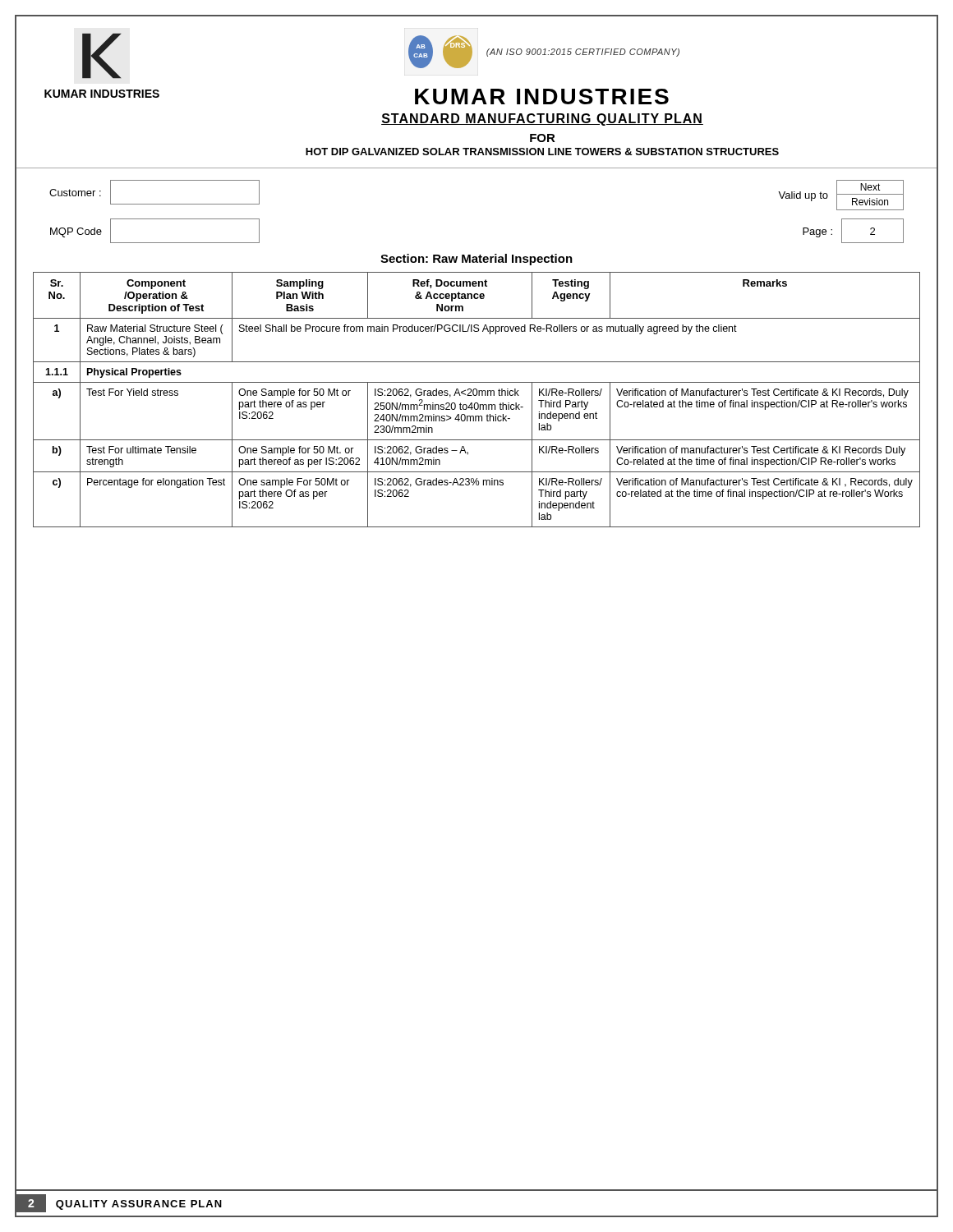Point to the element starting "Section: Raw Material Inspection"

click(476, 258)
